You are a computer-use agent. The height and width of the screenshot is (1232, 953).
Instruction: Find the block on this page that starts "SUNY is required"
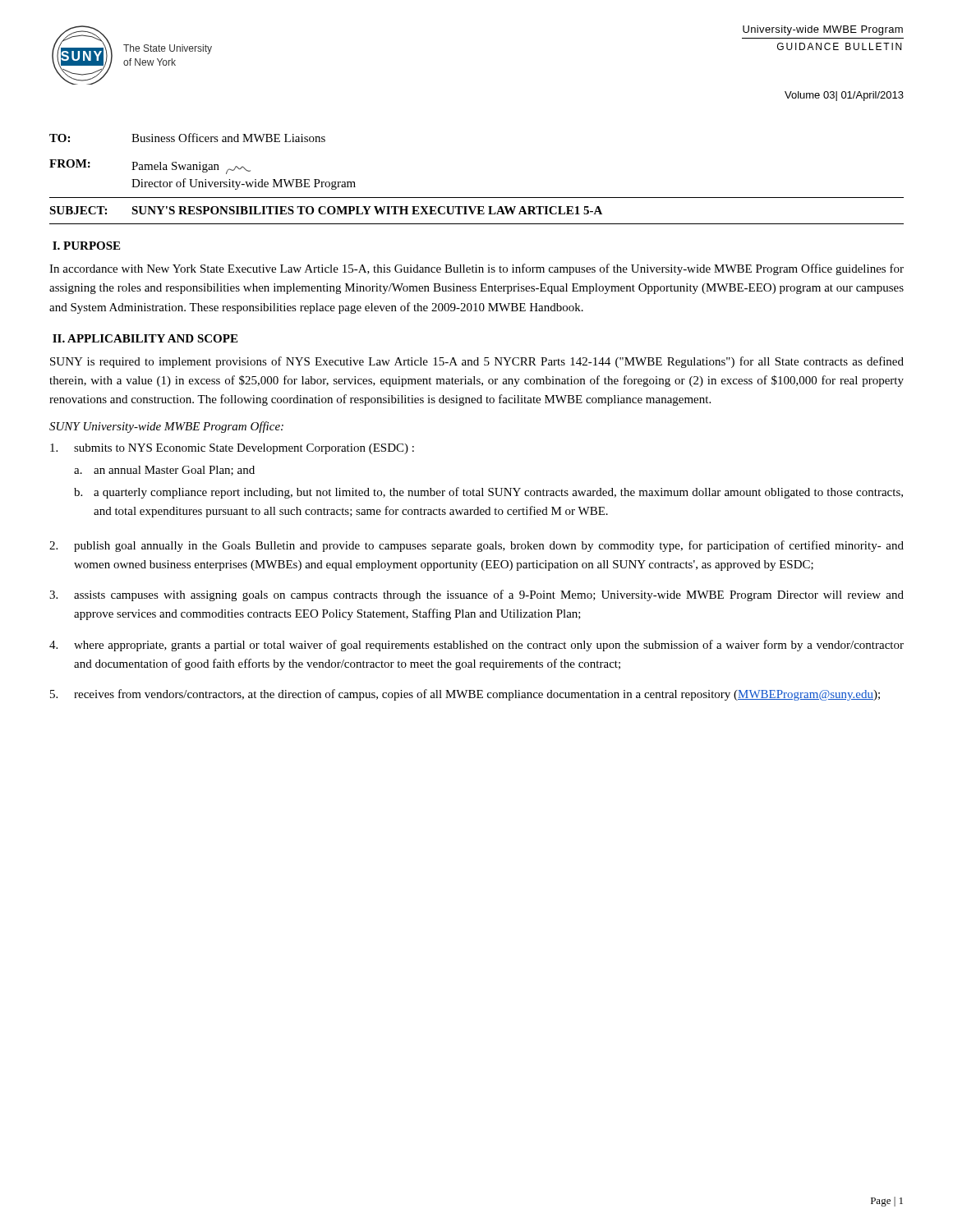coord(476,380)
